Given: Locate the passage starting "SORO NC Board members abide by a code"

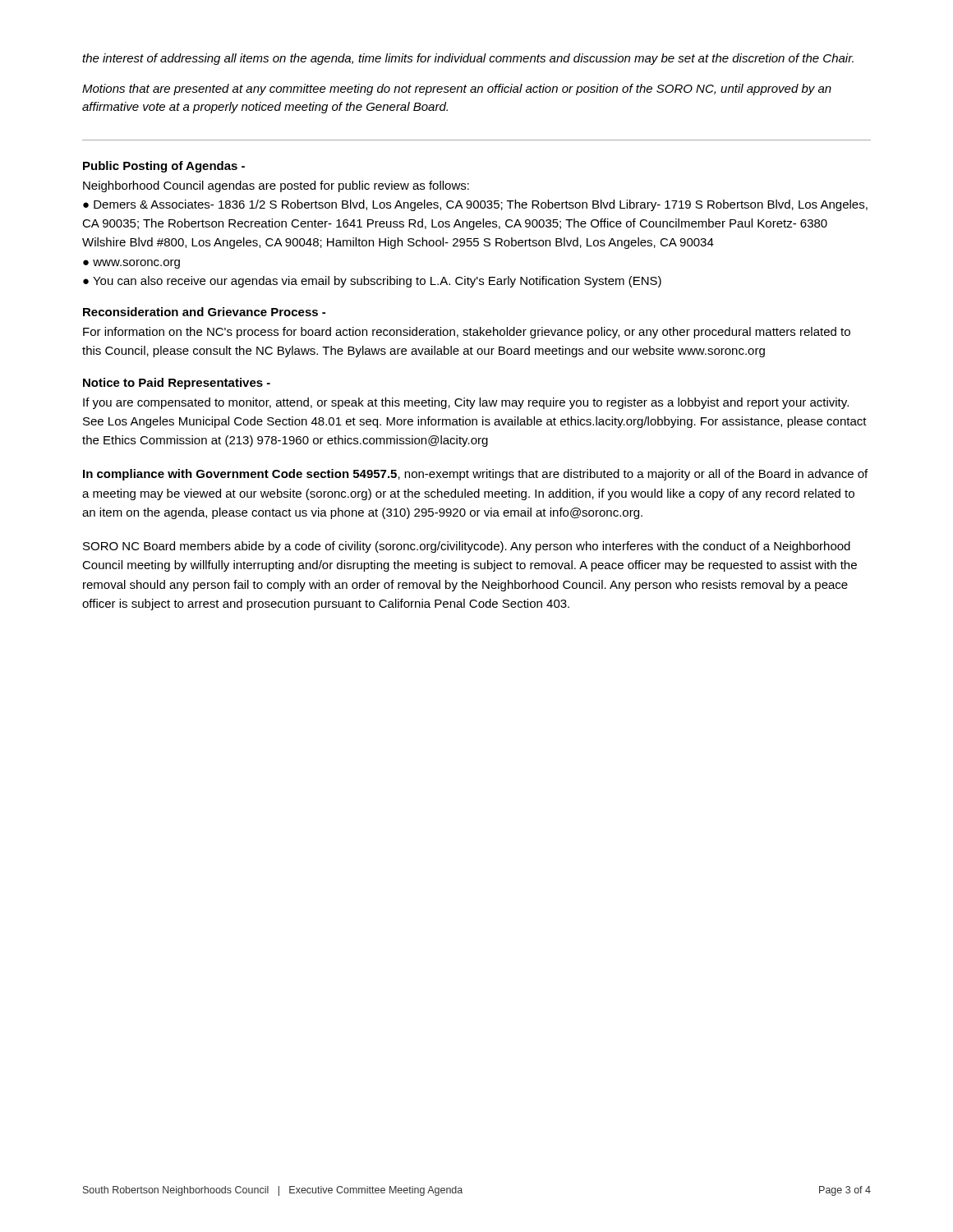Looking at the screenshot, I should pyautogui.click(x=470, y=574).
